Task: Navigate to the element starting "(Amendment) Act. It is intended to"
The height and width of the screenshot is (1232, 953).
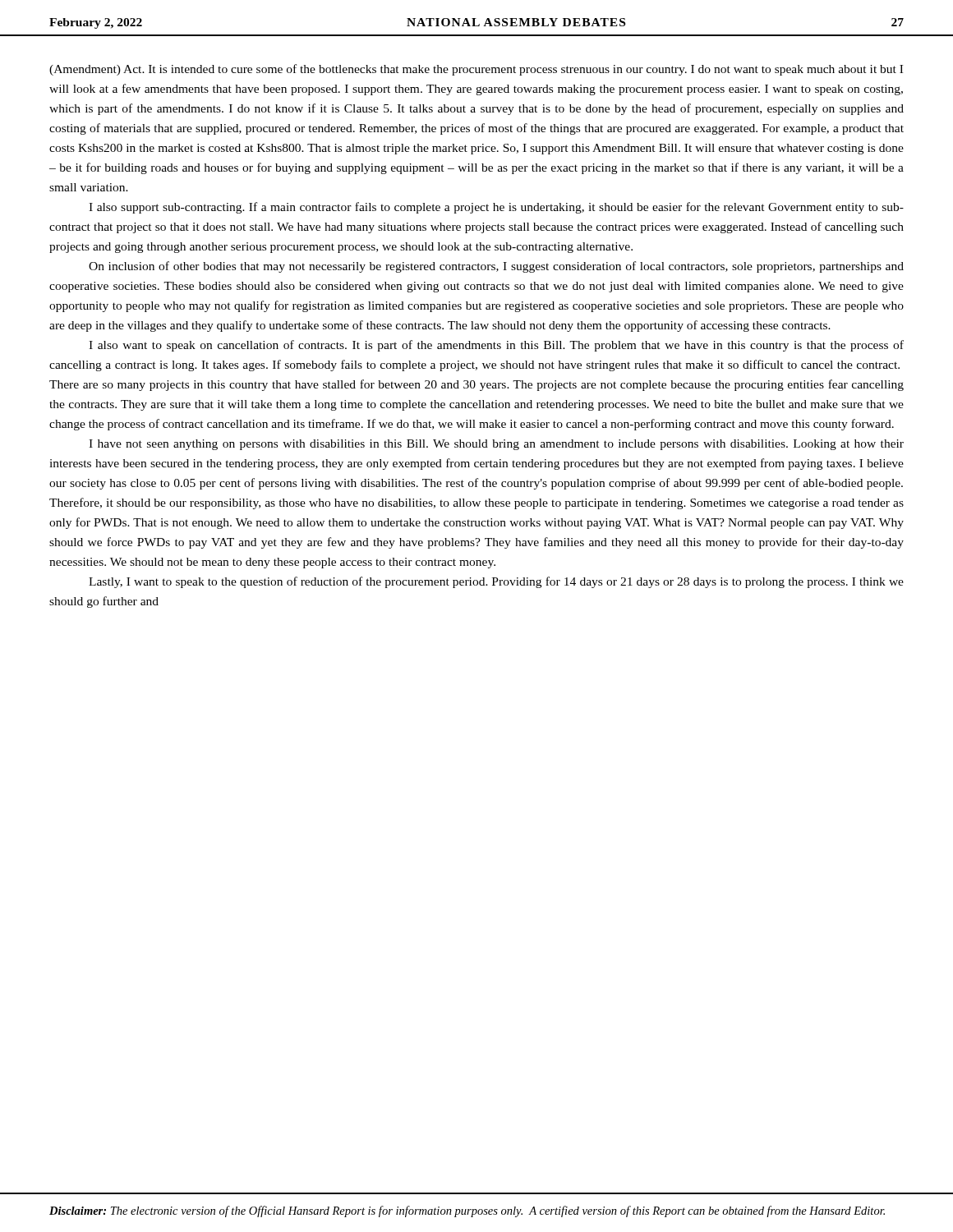Action: click(476, 128)
